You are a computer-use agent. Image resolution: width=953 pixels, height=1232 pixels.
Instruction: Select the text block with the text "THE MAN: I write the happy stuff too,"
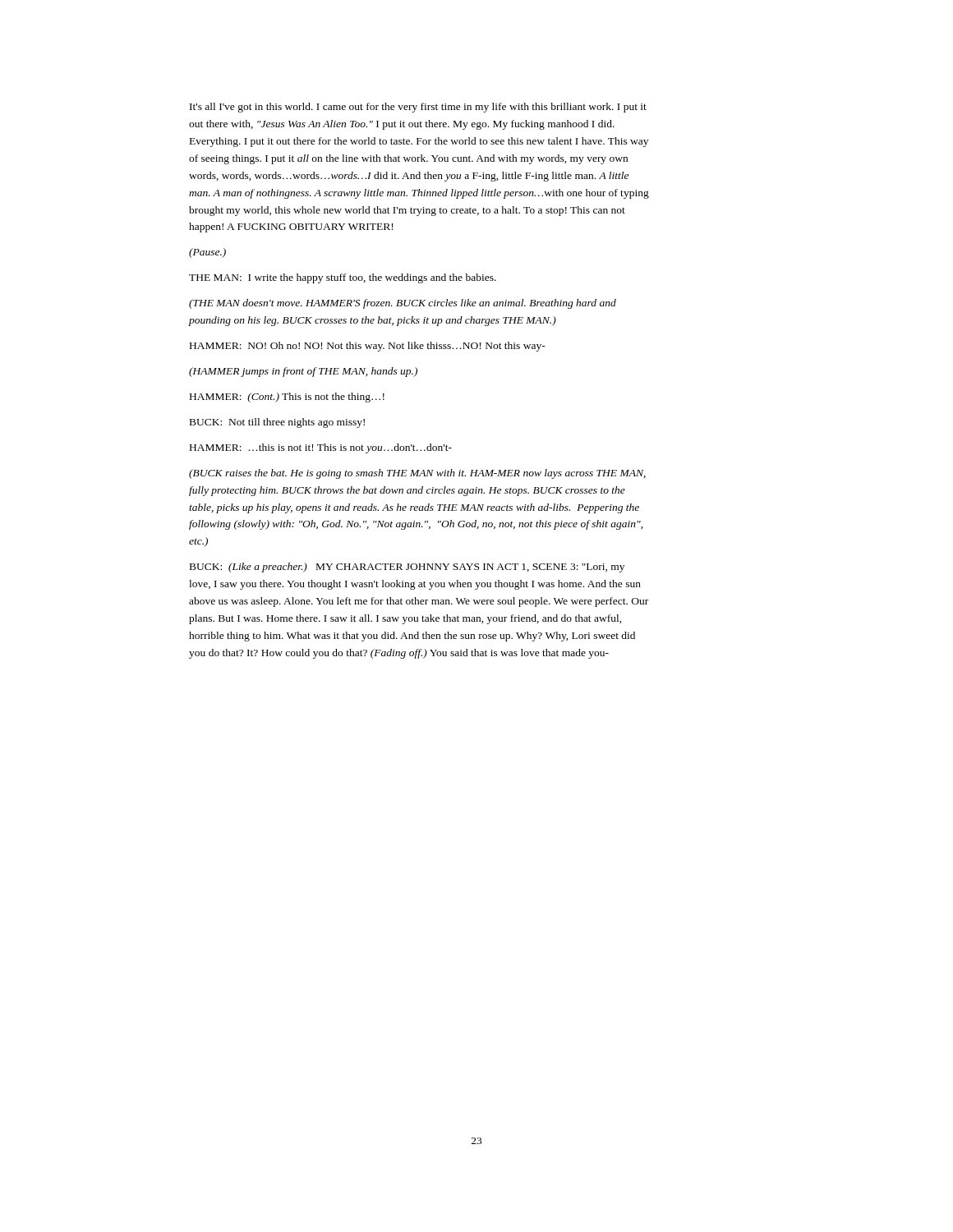click(x=343, y=277)
